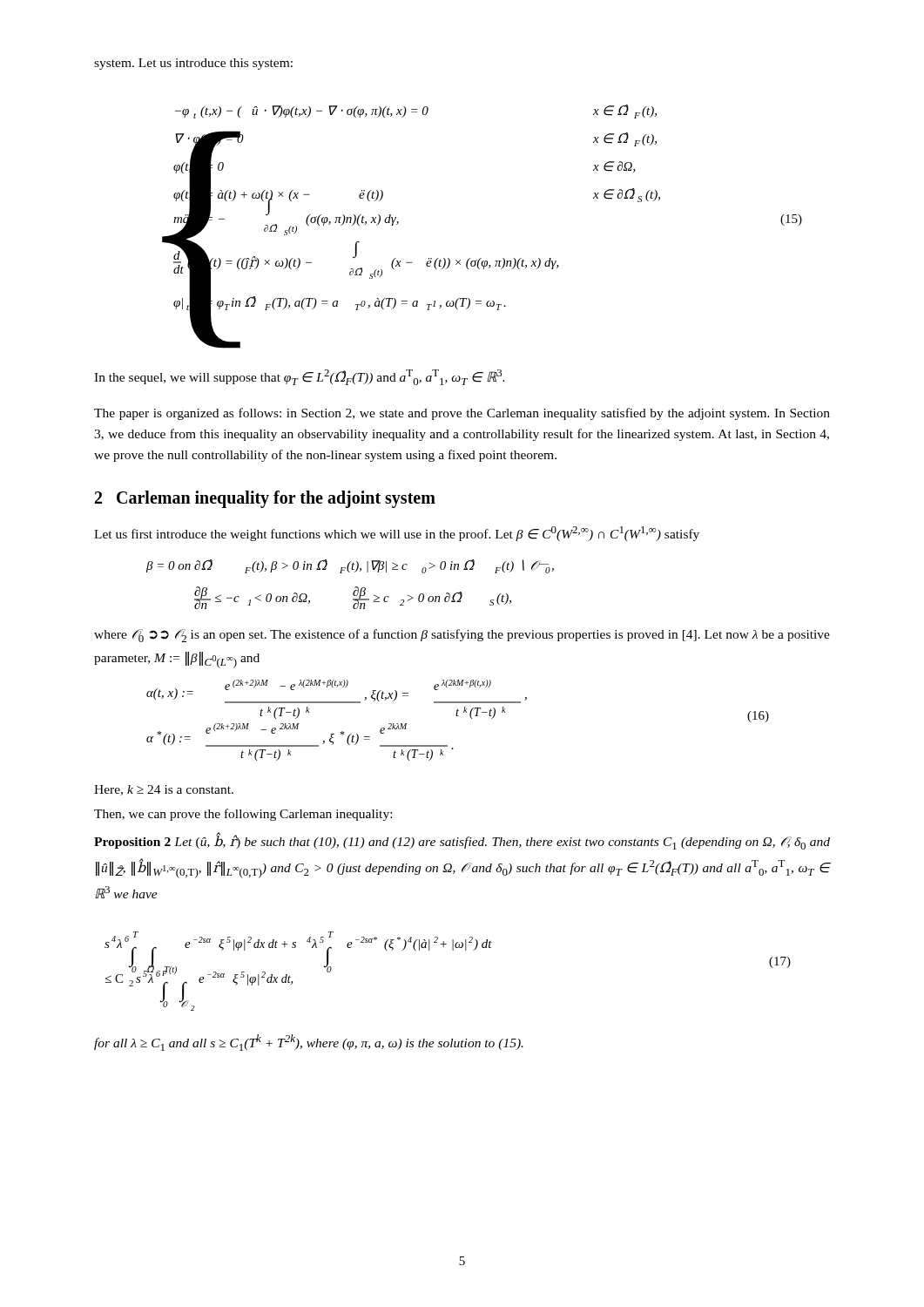
Task: Click on the text block starting "Proposition 2 Let (û, b̂, r̂)"
Action: (462, 867)
